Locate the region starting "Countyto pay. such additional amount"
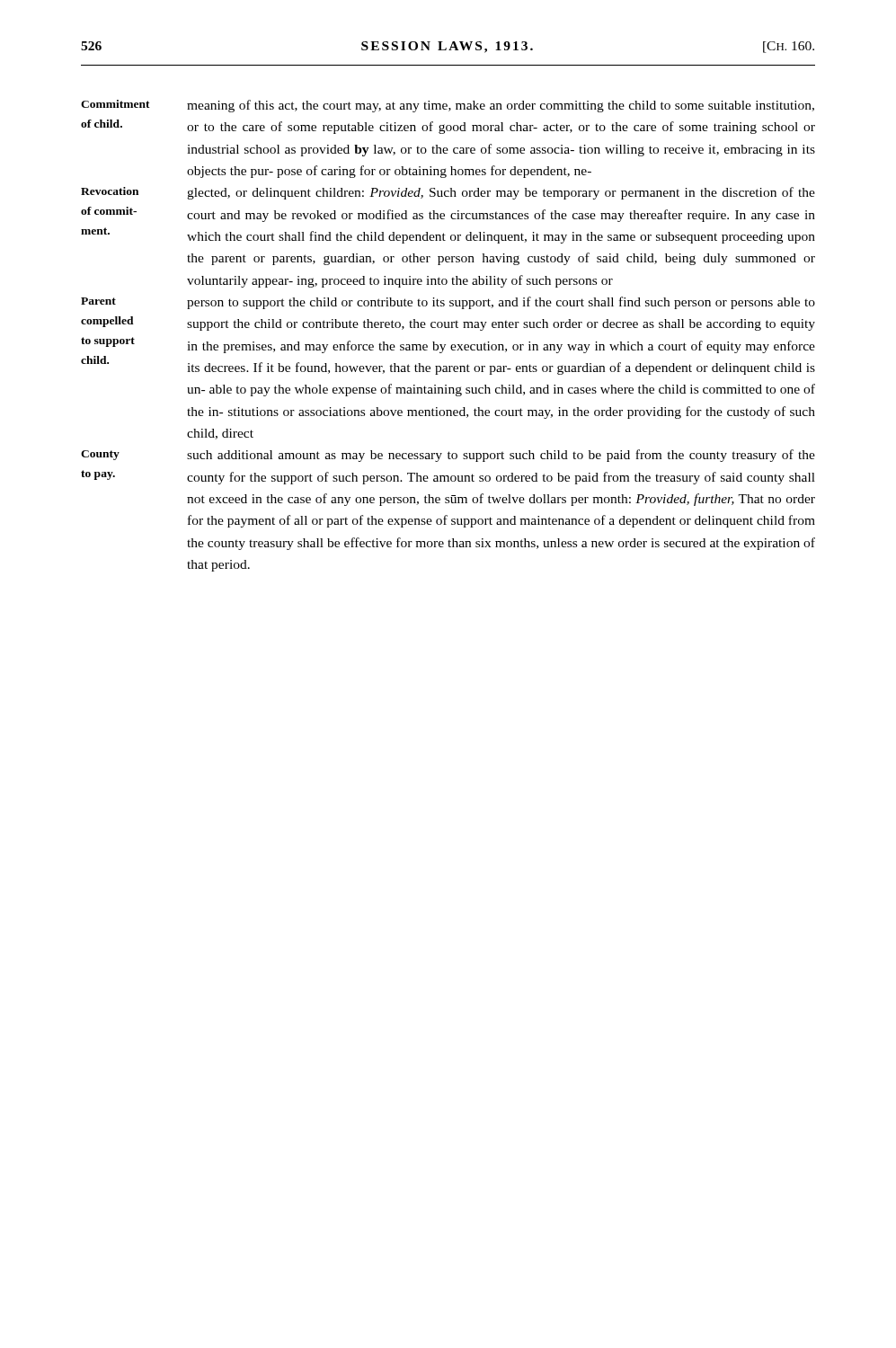Viewport: 896px width, 1348px height. click(448, 510)
